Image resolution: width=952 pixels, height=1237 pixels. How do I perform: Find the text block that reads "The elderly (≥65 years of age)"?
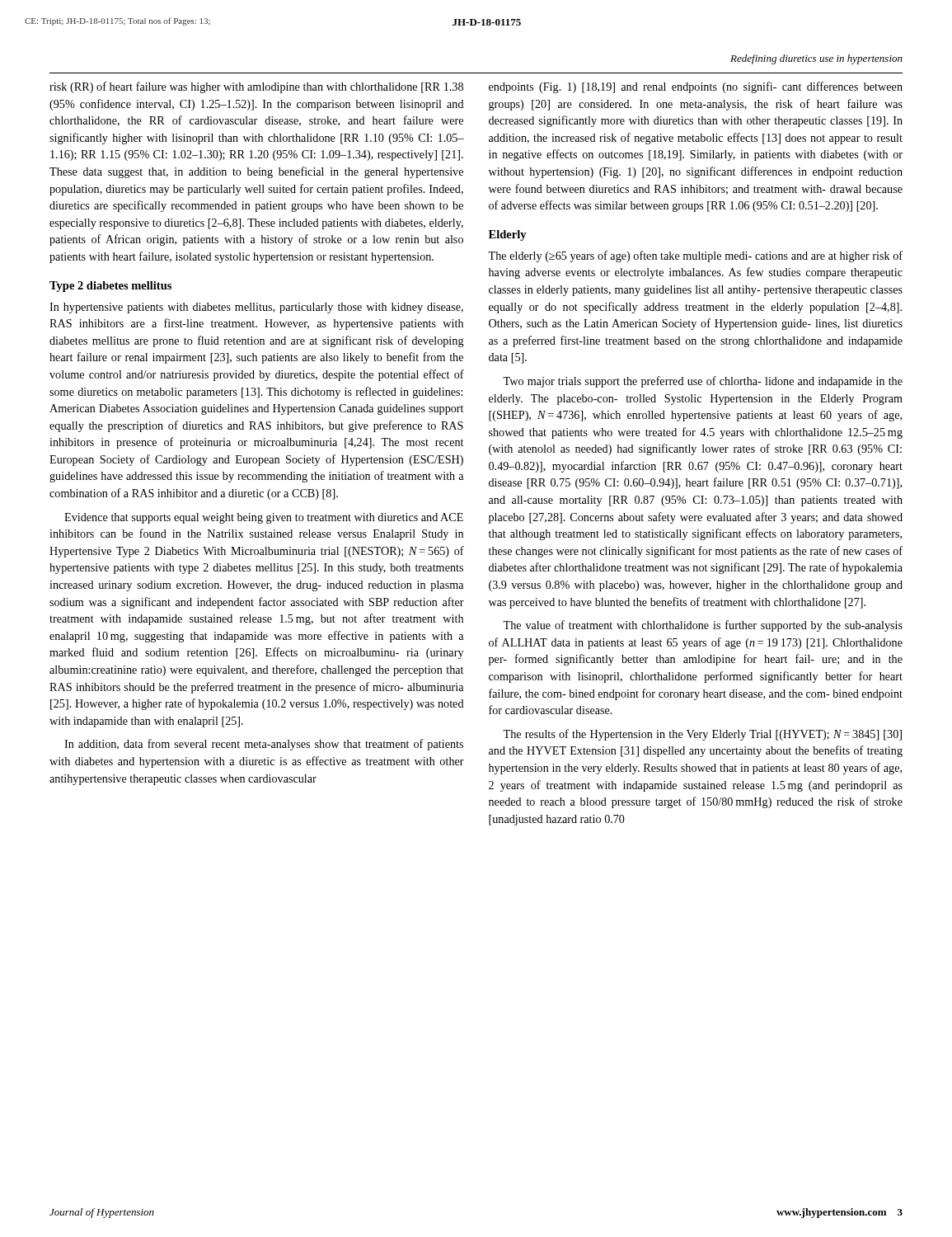click(x=695, y=306)
